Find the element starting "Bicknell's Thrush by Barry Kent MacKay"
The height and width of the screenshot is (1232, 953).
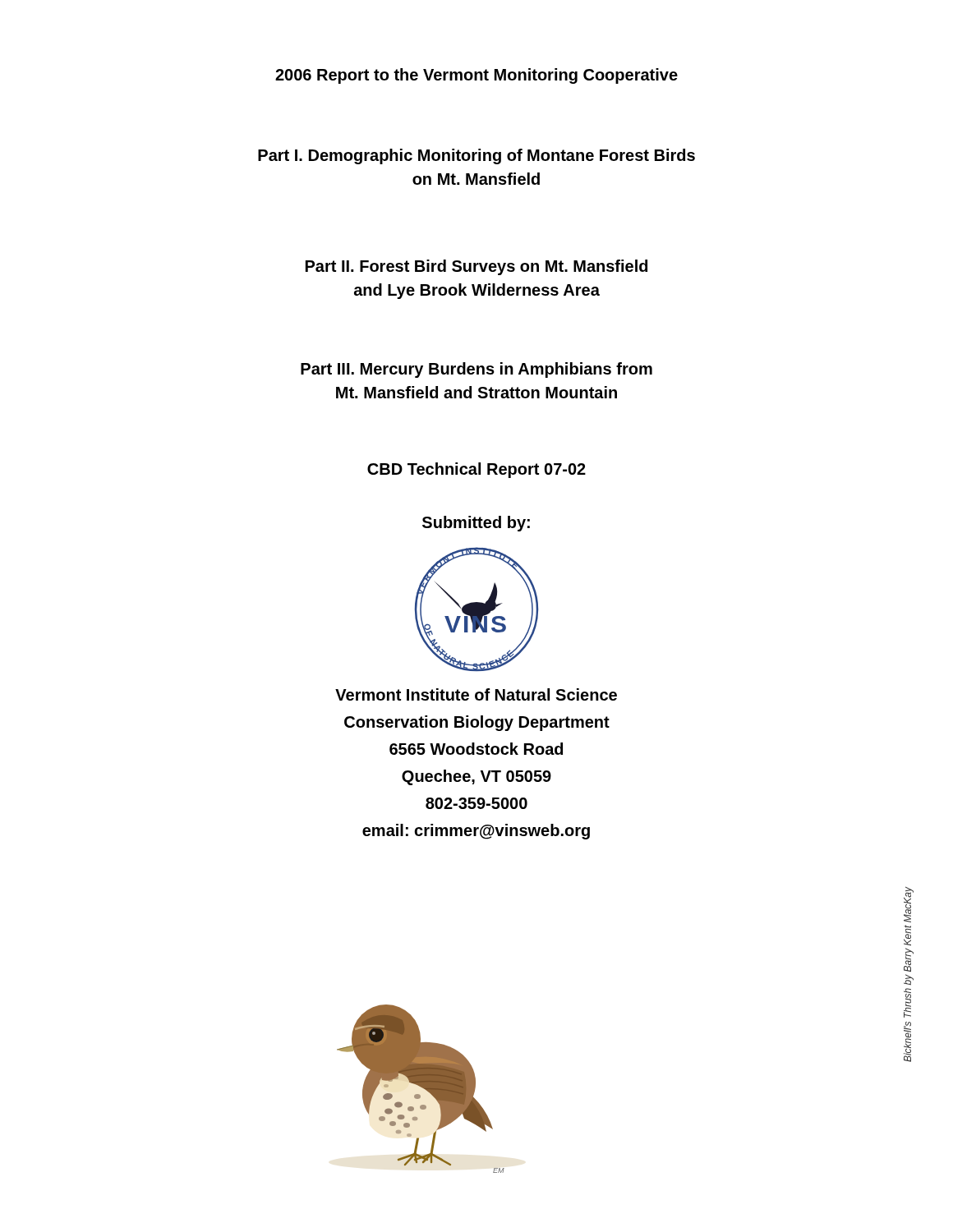(x=908, y=975)
